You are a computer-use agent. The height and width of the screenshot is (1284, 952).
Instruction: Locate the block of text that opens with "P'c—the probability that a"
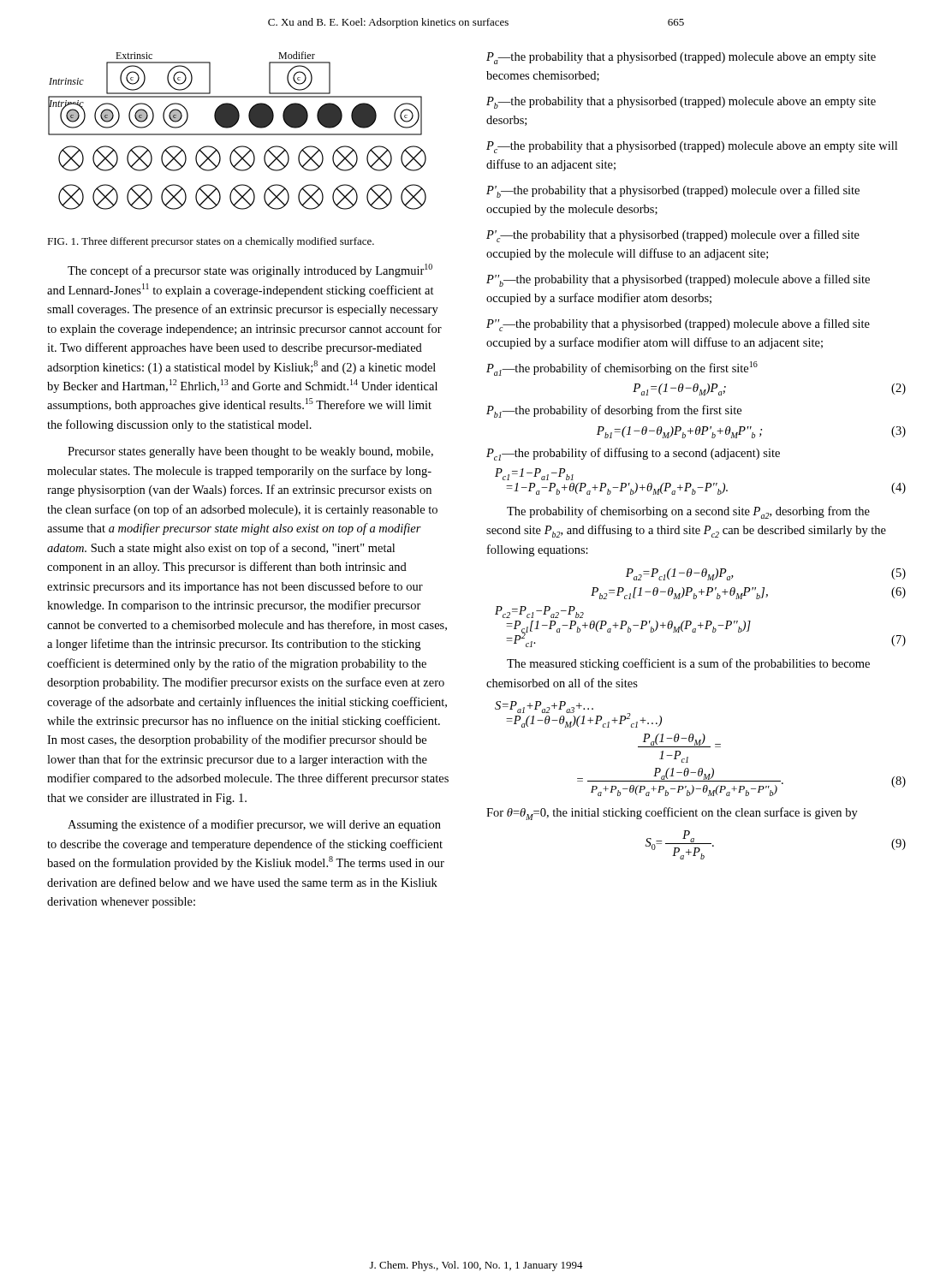(673, 244)
